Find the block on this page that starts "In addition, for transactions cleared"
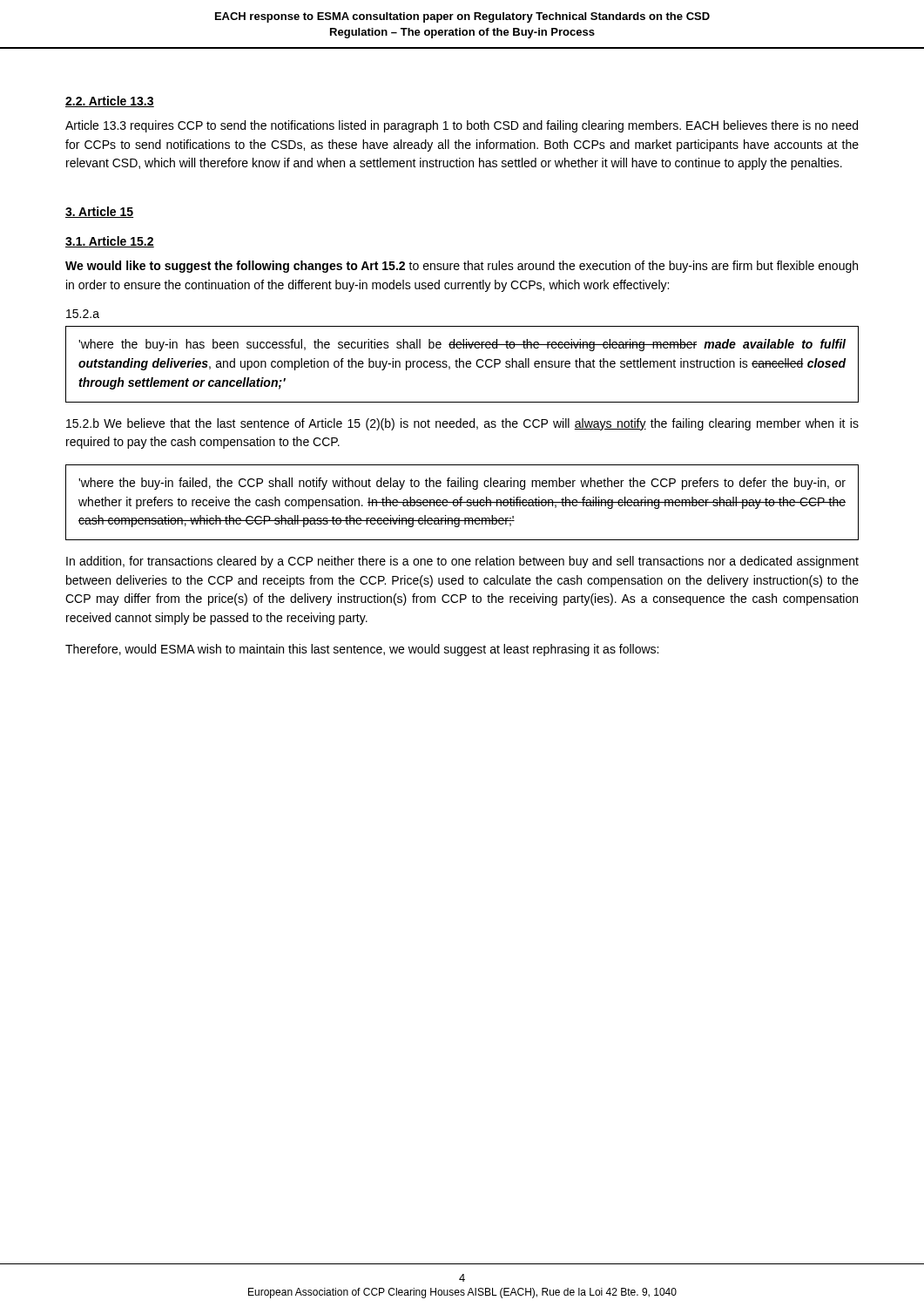Screen dimensions: 1307x924 [462, 589]
